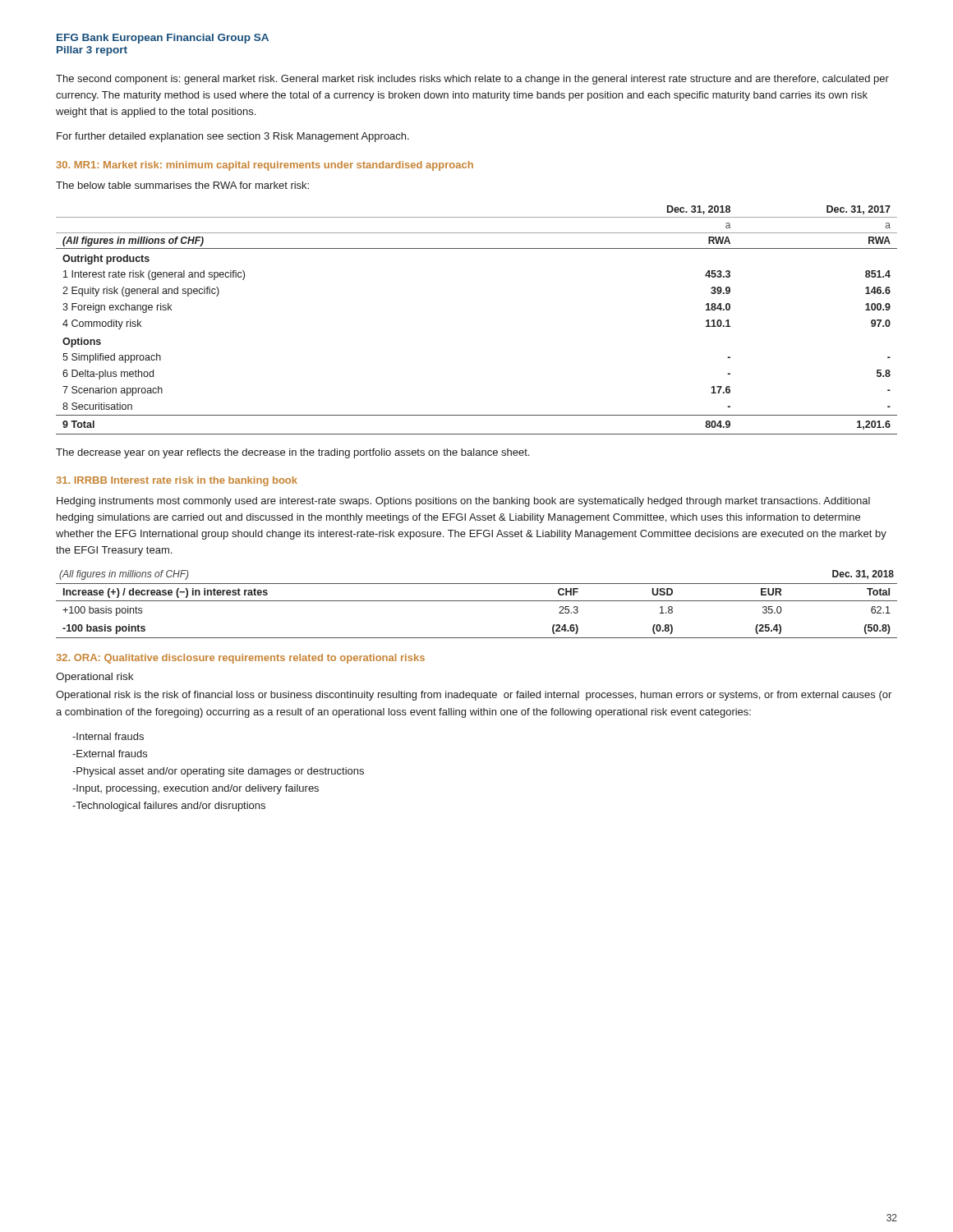The width and height of the screenshot is (953, 1232).
Task: Locate the text starting "-Input, processing, execution"
Action: coord(196,788)
